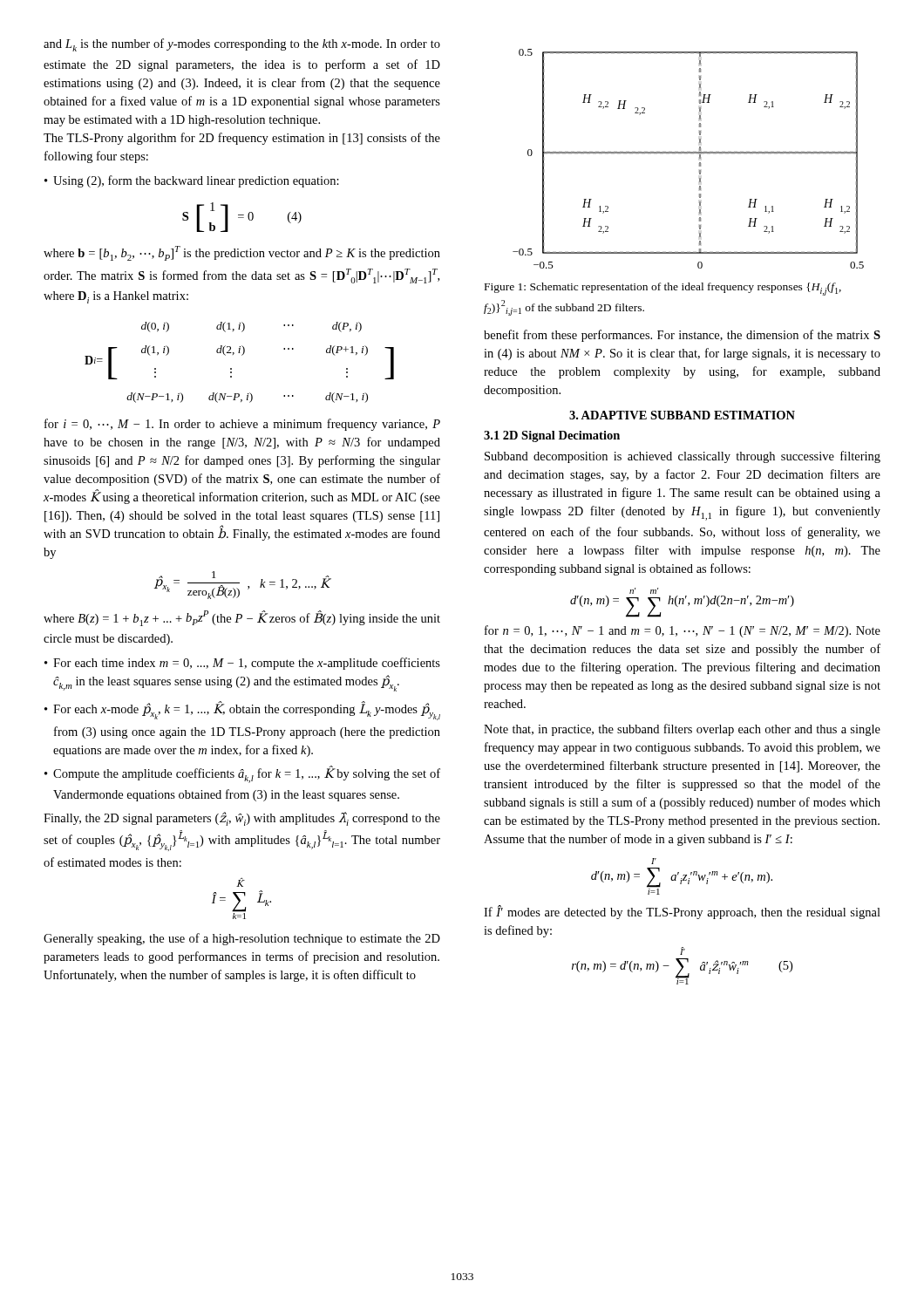Navigate to the region starting "where B(z) = 1 + b1z"

[x=242, y=627]
